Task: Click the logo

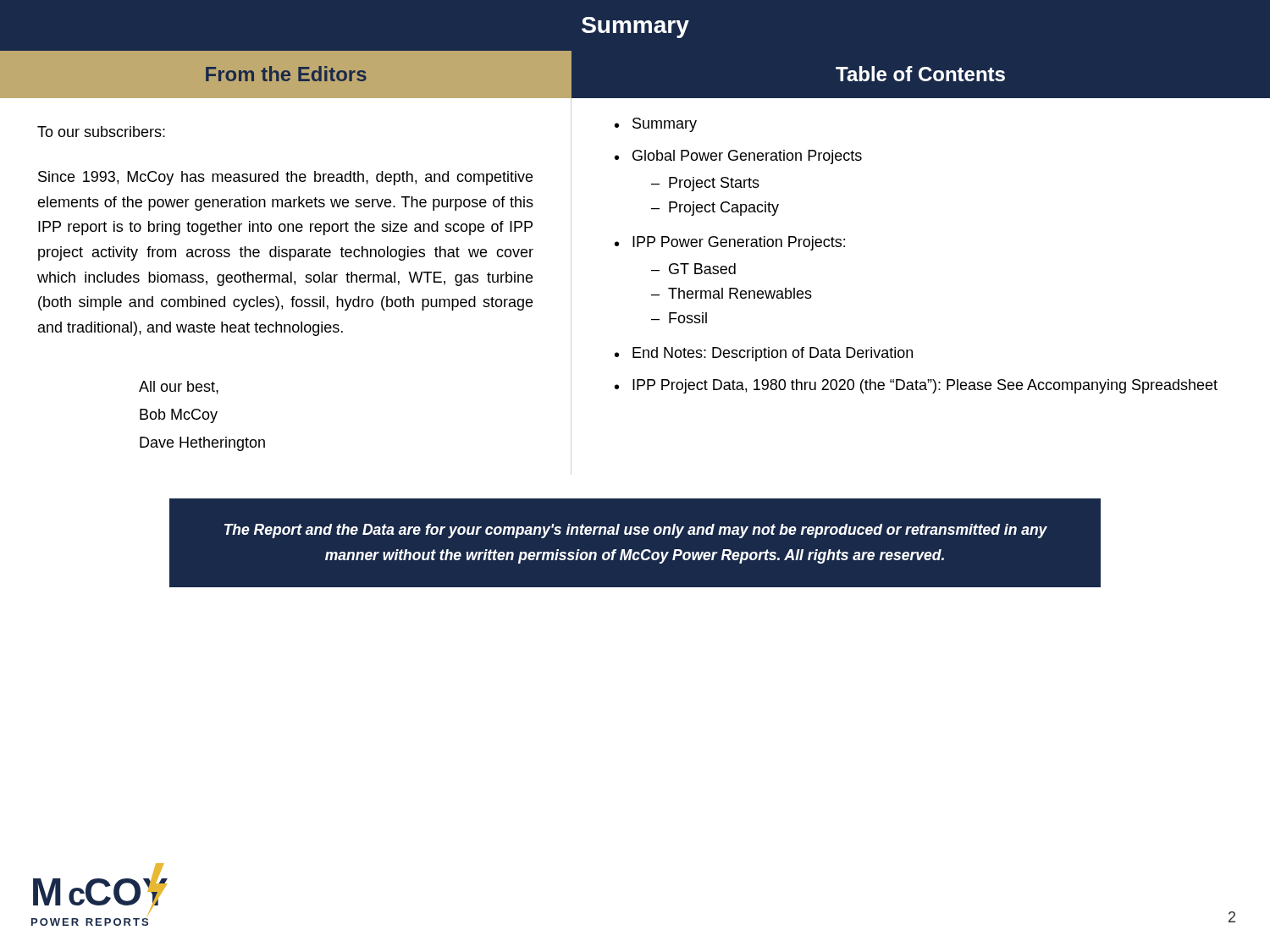Action: [x=119, y=899]
